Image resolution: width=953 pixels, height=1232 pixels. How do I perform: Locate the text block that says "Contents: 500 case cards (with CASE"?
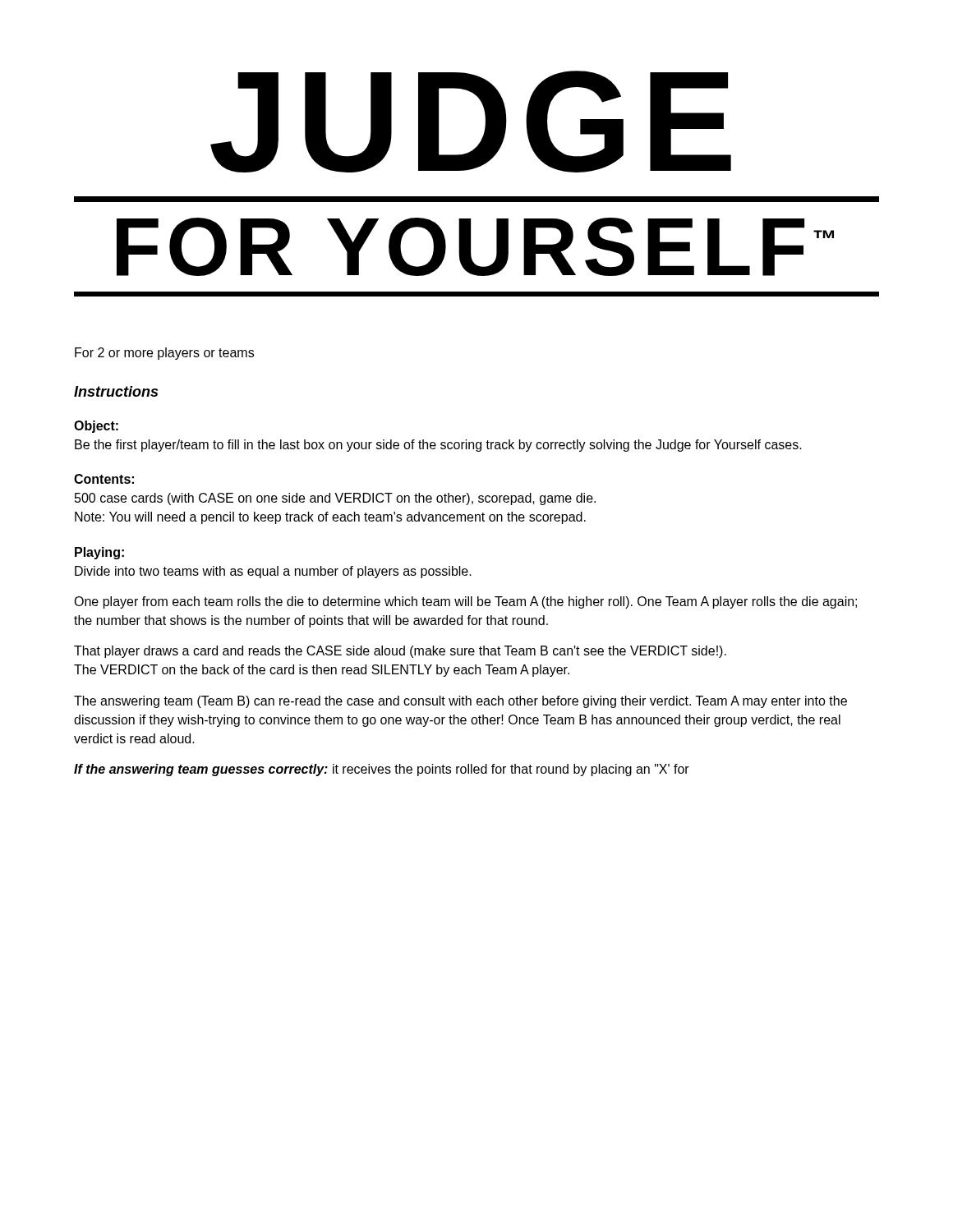coord(476,500)
